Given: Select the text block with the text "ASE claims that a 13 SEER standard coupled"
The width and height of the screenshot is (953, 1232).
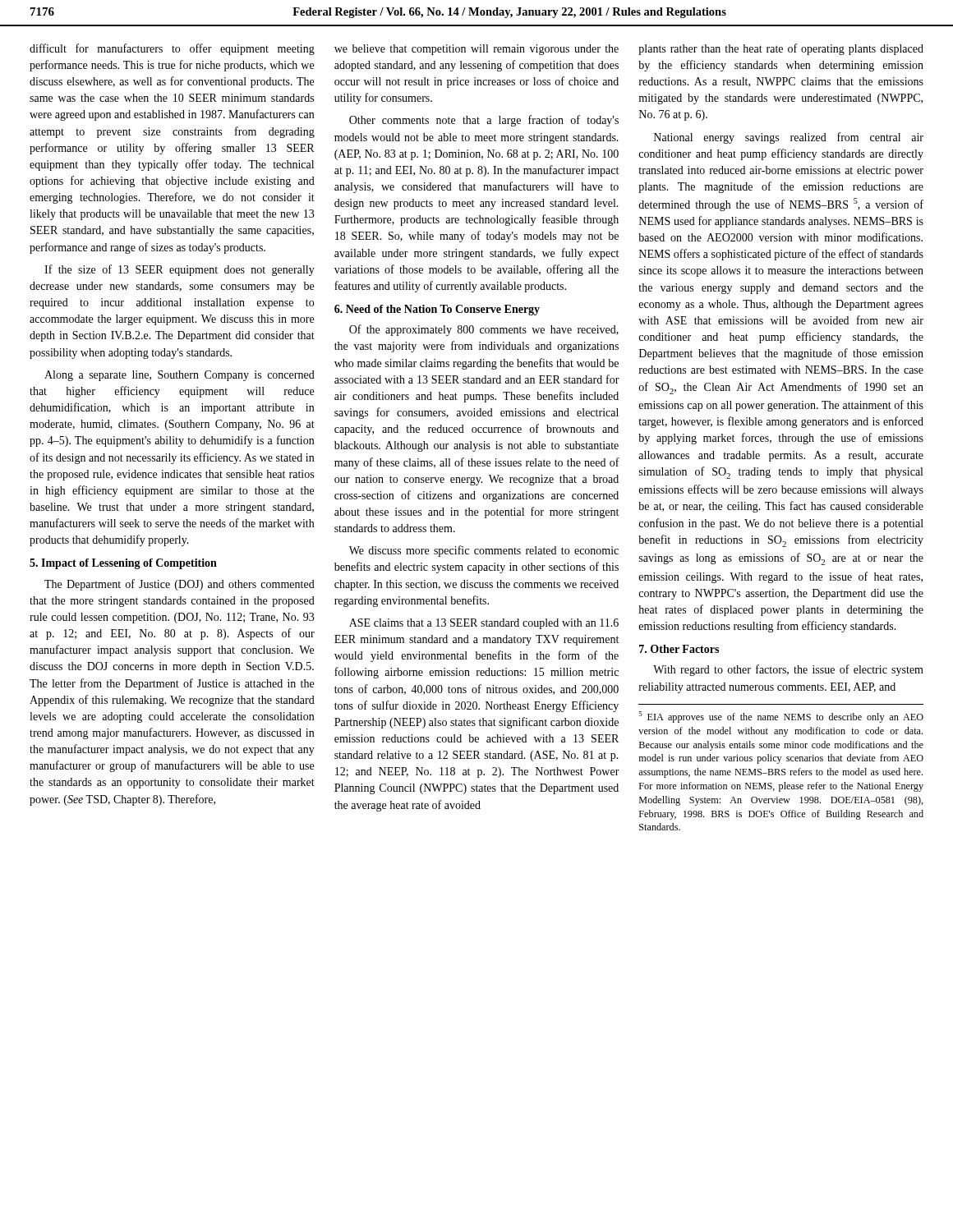Looking at the screenshot, I should tap(476, 714).
